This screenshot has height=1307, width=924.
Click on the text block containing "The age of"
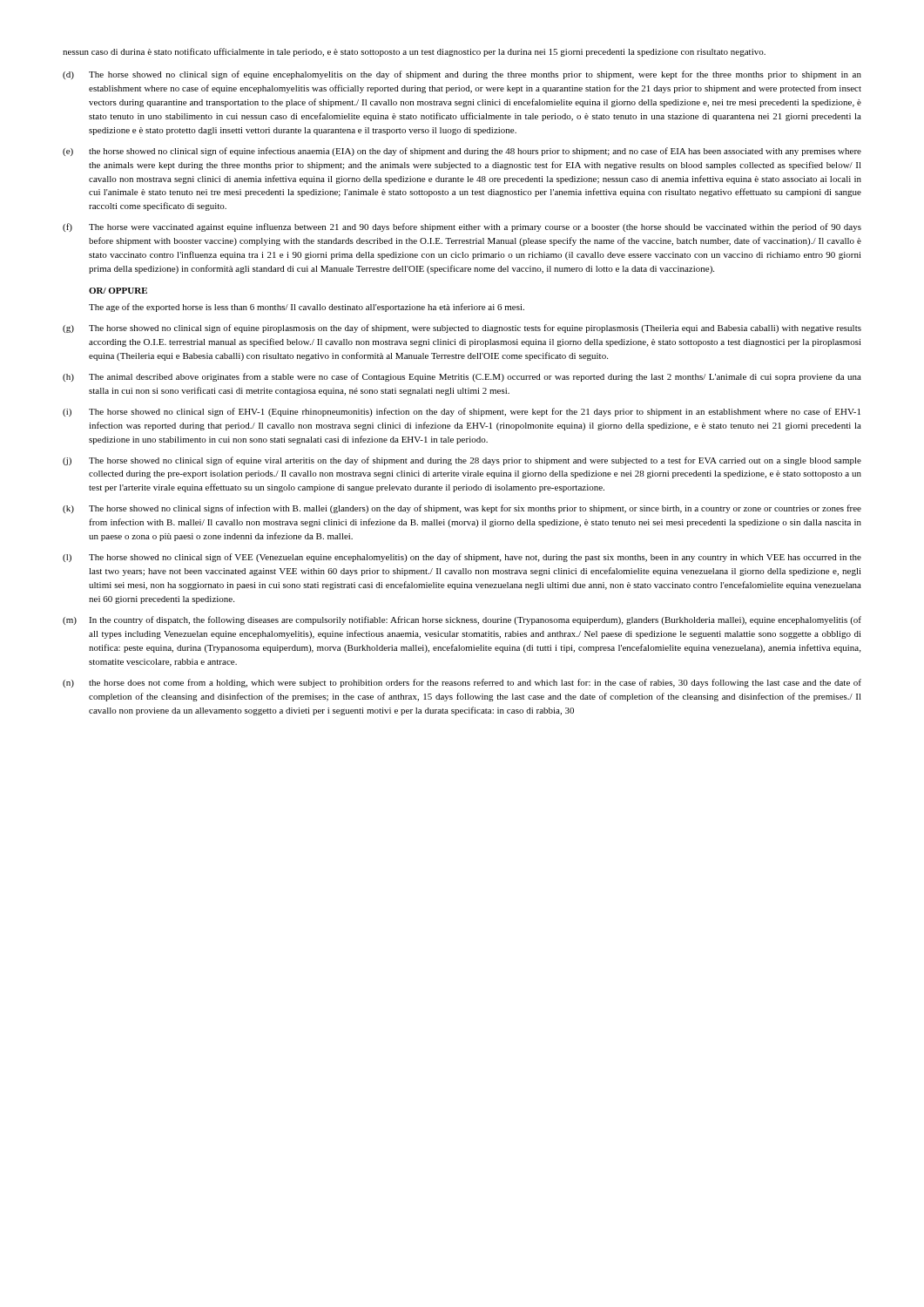coord(307,307)
